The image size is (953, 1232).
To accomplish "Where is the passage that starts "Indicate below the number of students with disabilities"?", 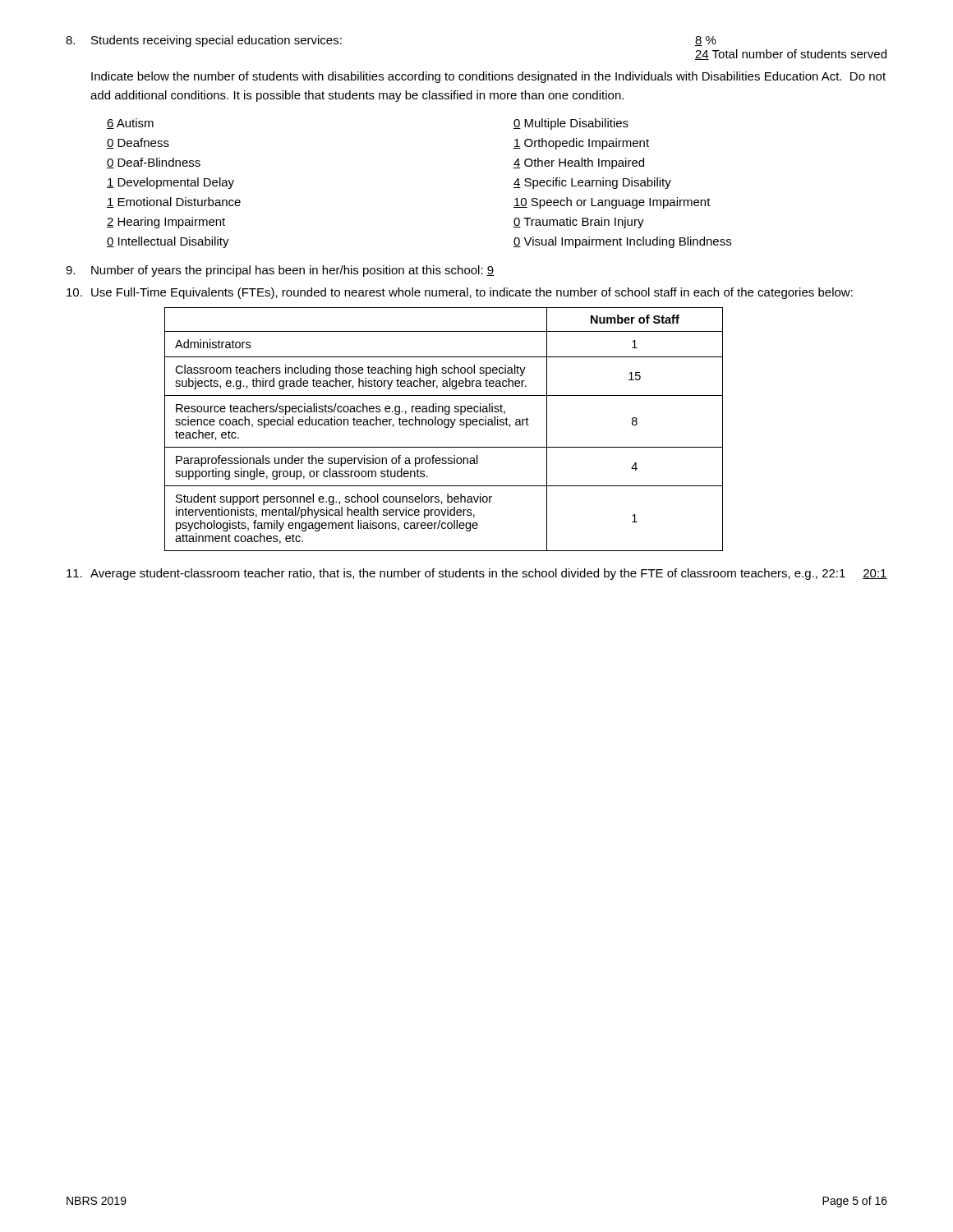I will point(488,85).
